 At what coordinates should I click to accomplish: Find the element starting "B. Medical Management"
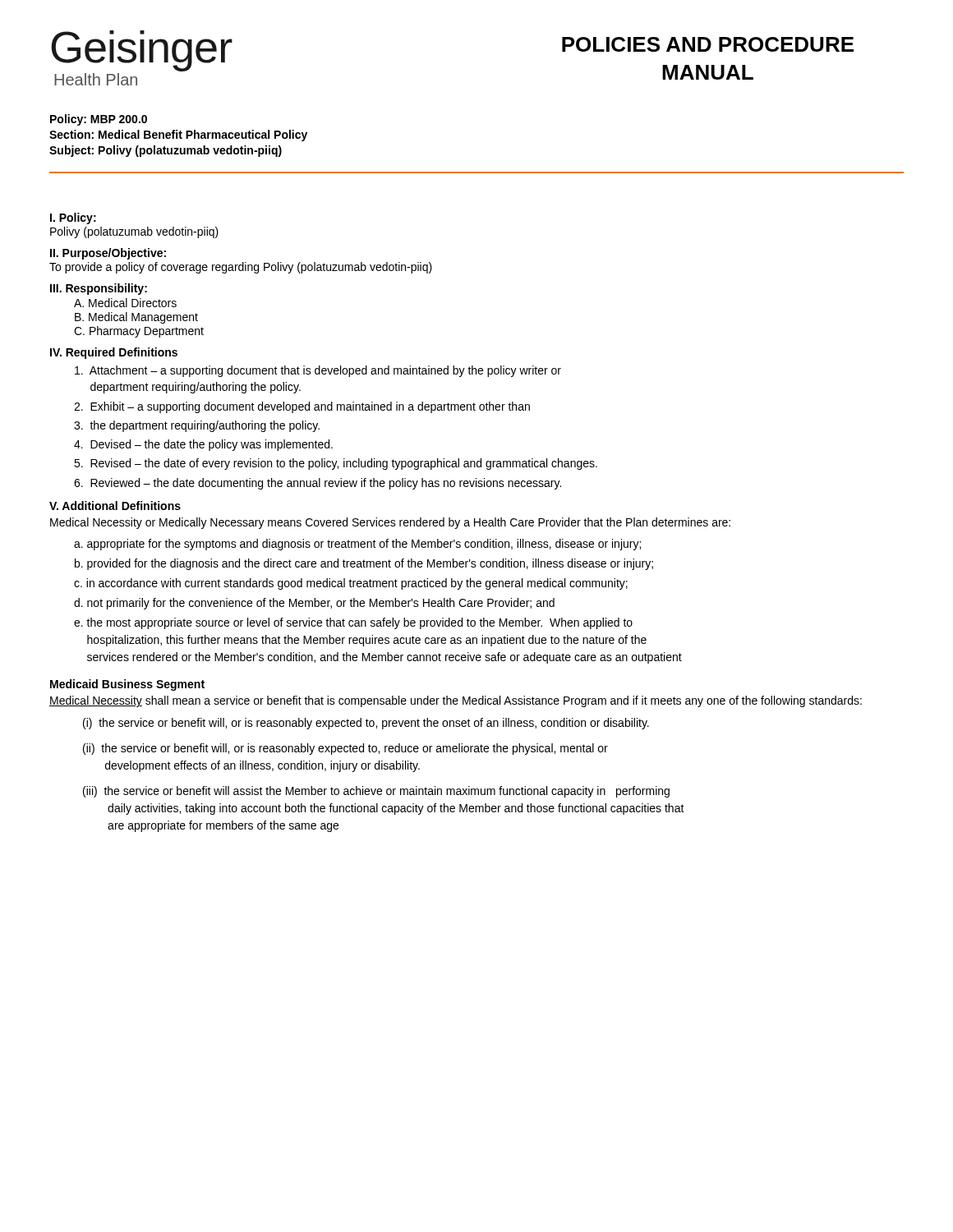pyautogui.click(x=136, y=317)
